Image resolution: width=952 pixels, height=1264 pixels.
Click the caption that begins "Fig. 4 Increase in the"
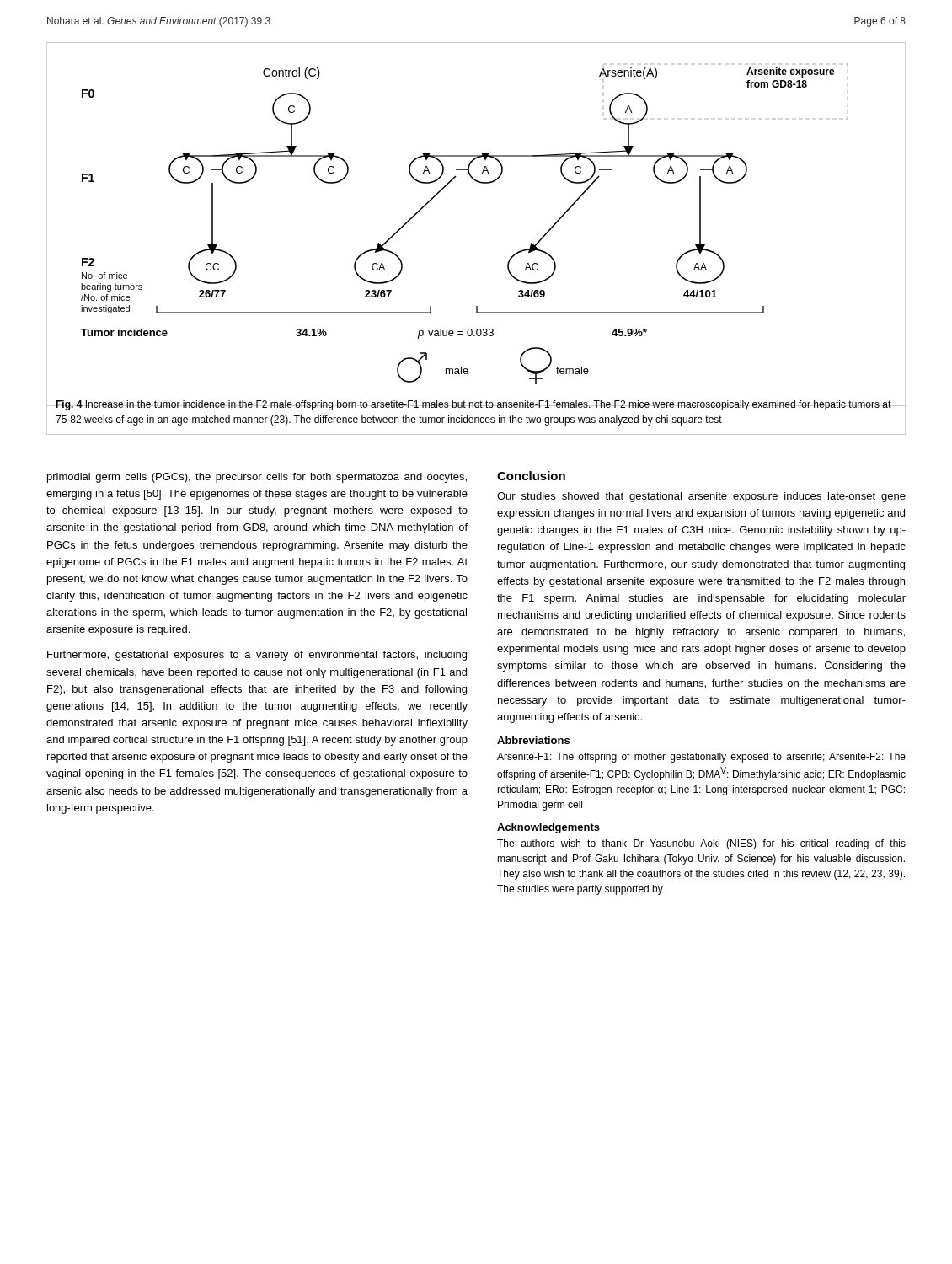(473, 412)
